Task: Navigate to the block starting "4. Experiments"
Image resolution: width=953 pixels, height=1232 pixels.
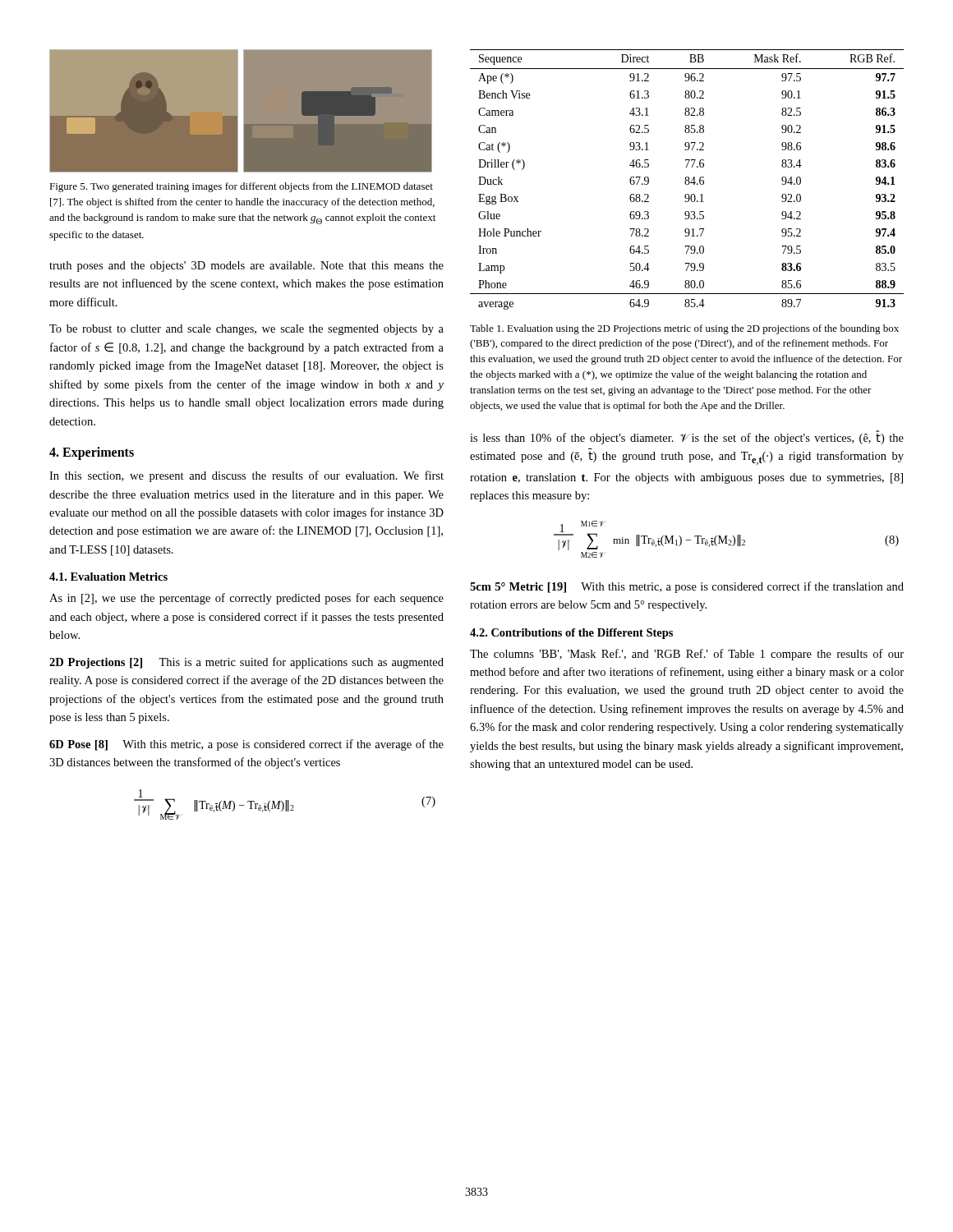Action: (92, 452)
